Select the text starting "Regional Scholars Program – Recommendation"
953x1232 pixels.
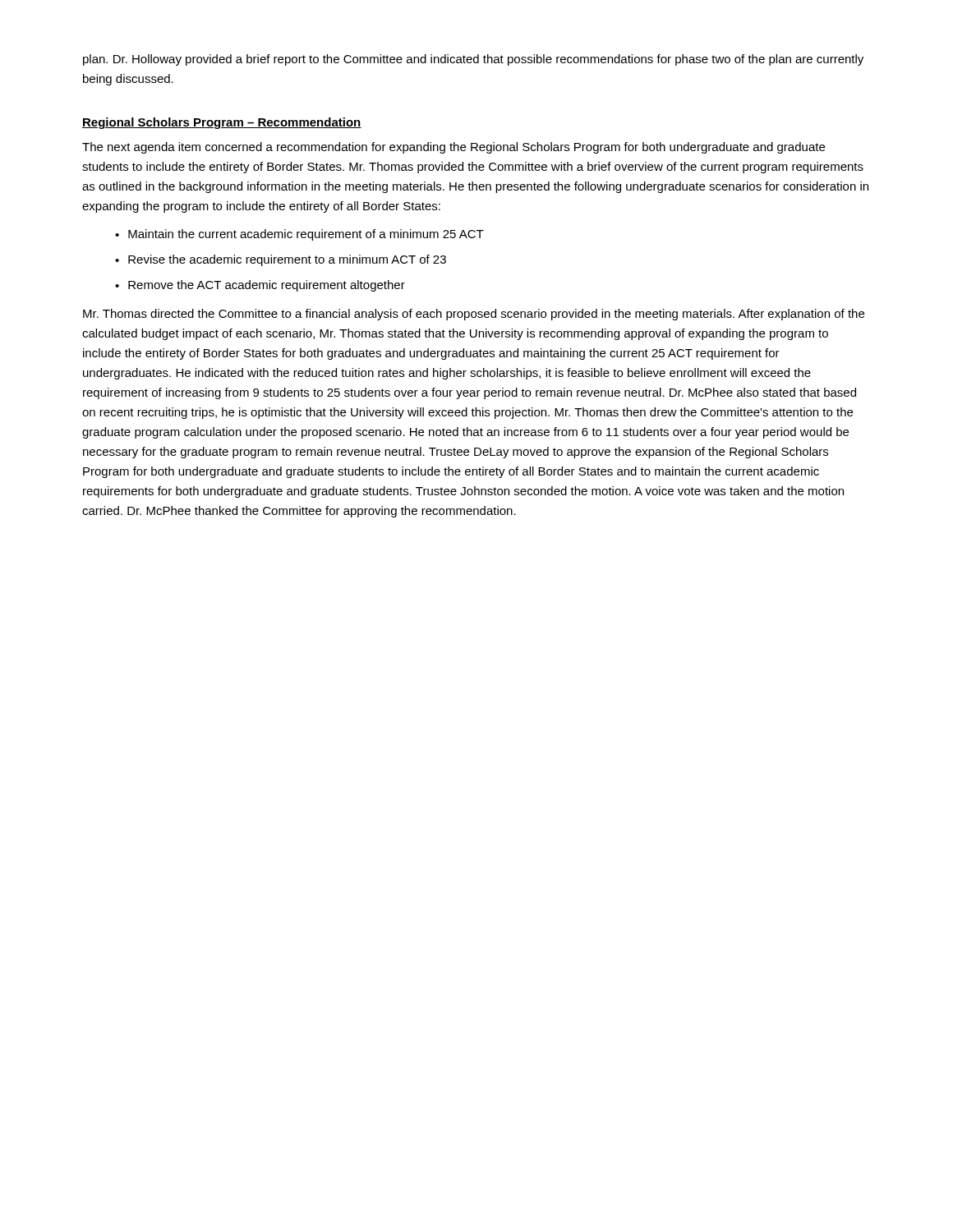[x=222, y=122]
